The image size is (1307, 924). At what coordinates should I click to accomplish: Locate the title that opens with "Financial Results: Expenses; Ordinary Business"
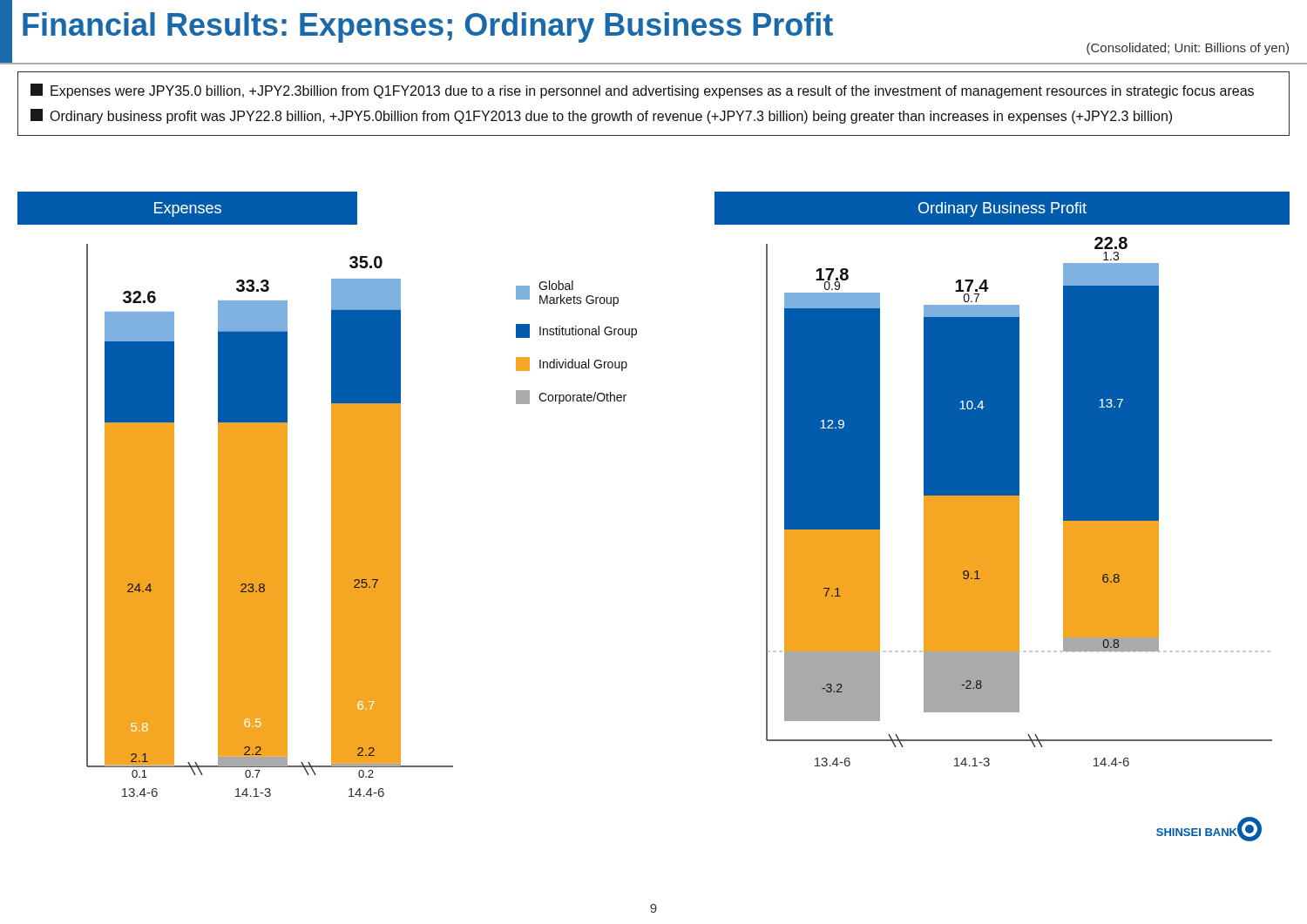(x=427, y=25)
